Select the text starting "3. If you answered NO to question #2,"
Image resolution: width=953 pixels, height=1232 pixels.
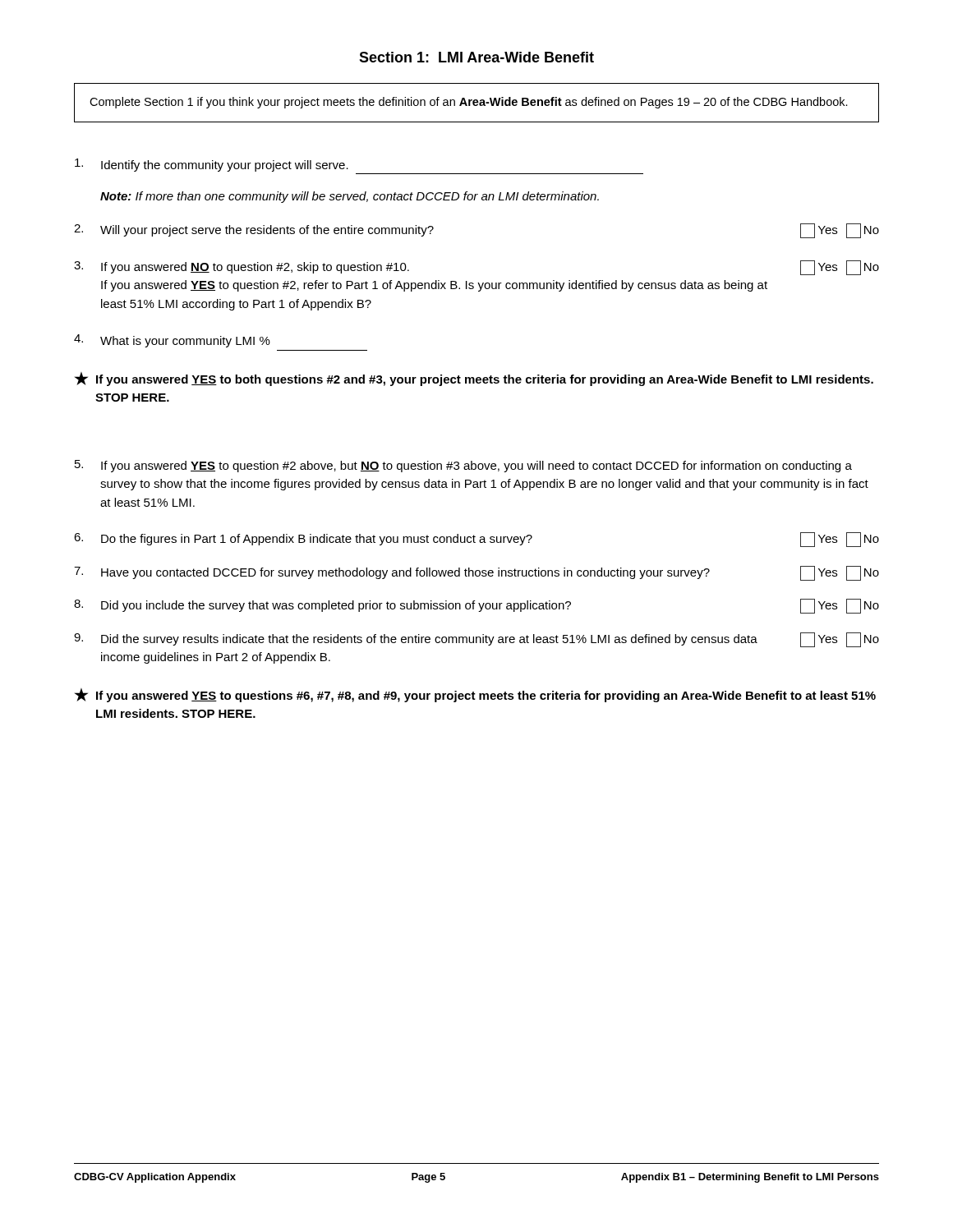tap(476, 285)
